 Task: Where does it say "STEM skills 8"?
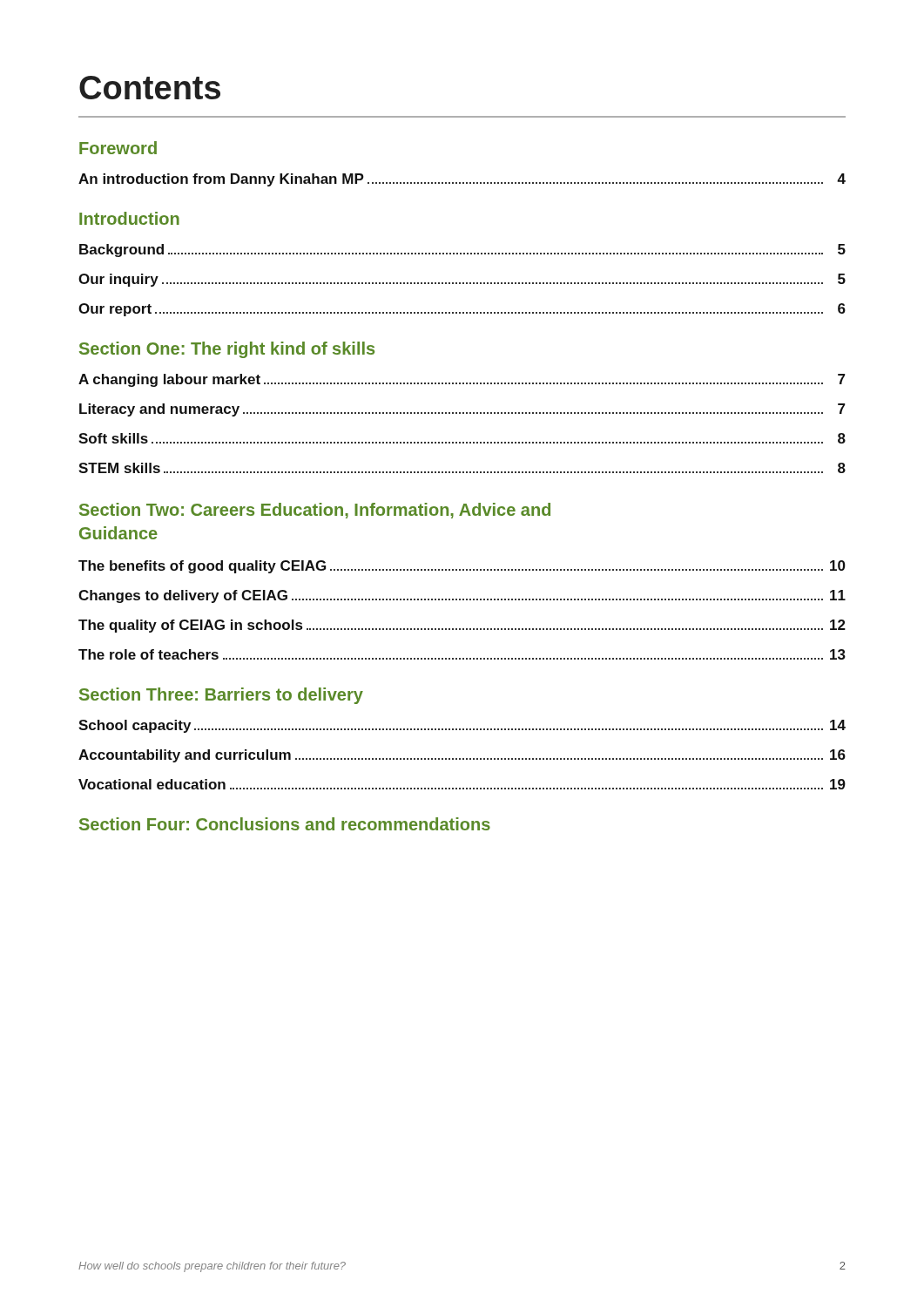click(x=462, y=469)
